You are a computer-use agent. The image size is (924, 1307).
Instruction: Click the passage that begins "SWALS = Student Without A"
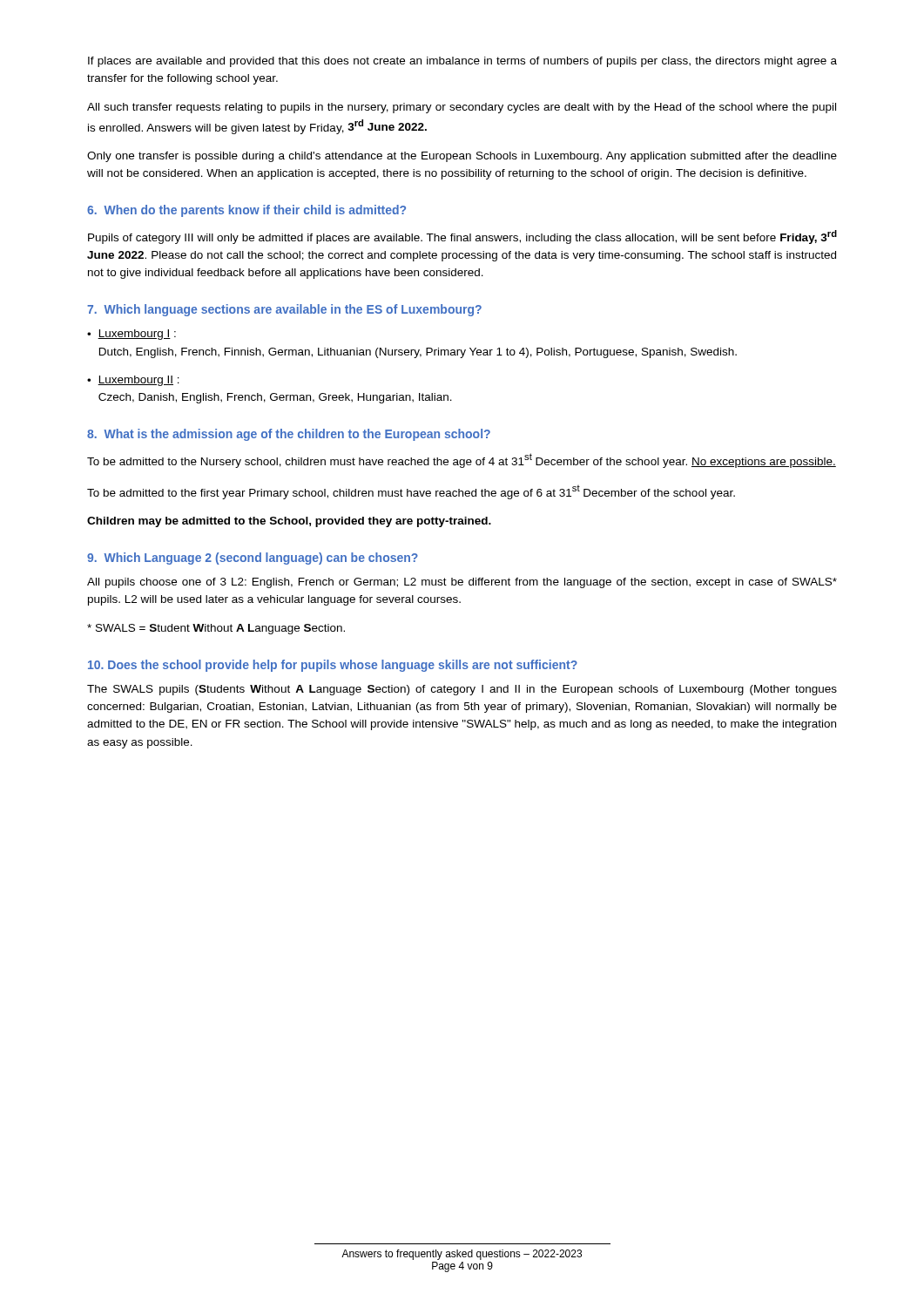[217, 627]
